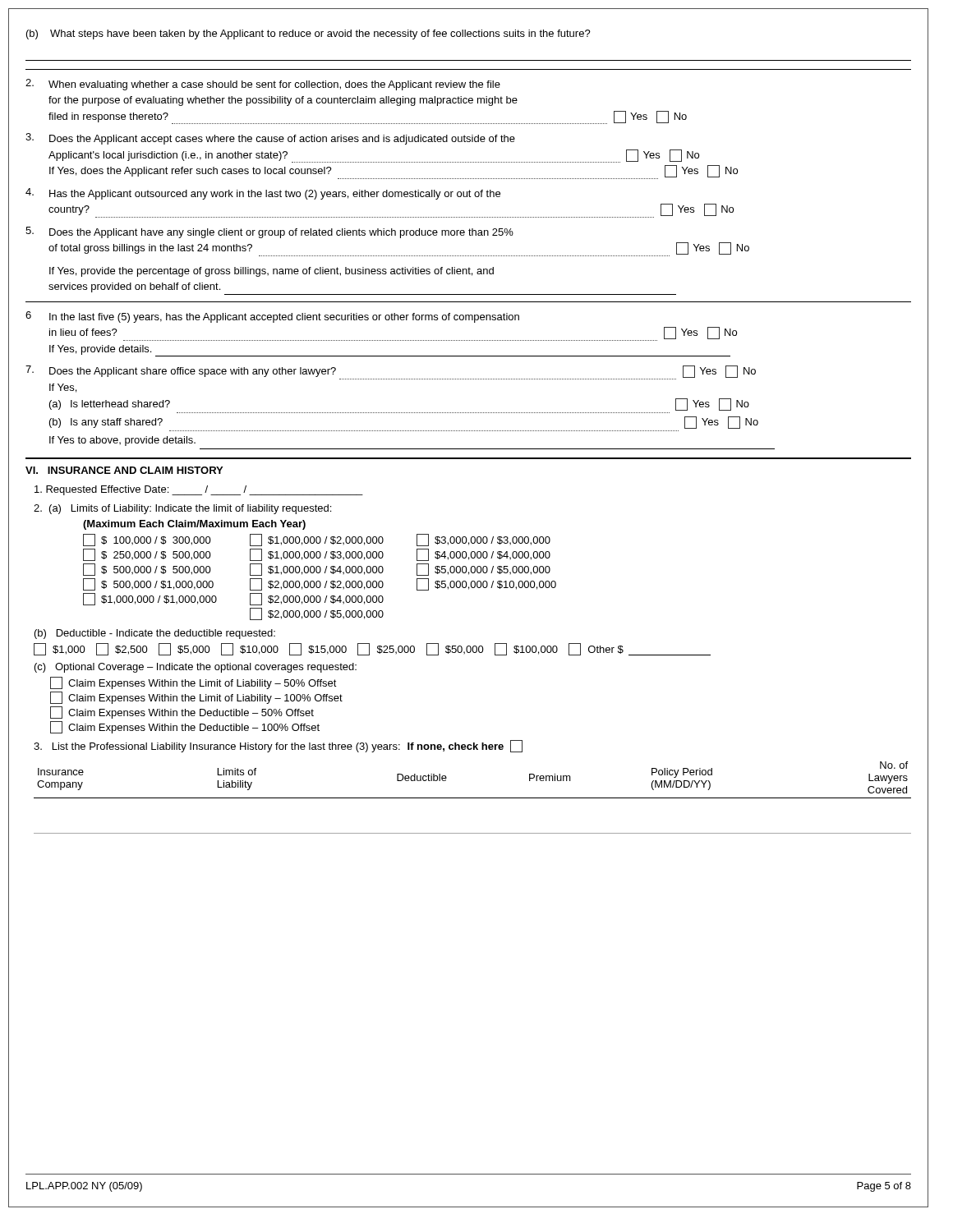Navigate to the text starting "Has the Applicant outsourced"
The height and width of the screenshot is (1232, 953).
[x=468, y=201]
